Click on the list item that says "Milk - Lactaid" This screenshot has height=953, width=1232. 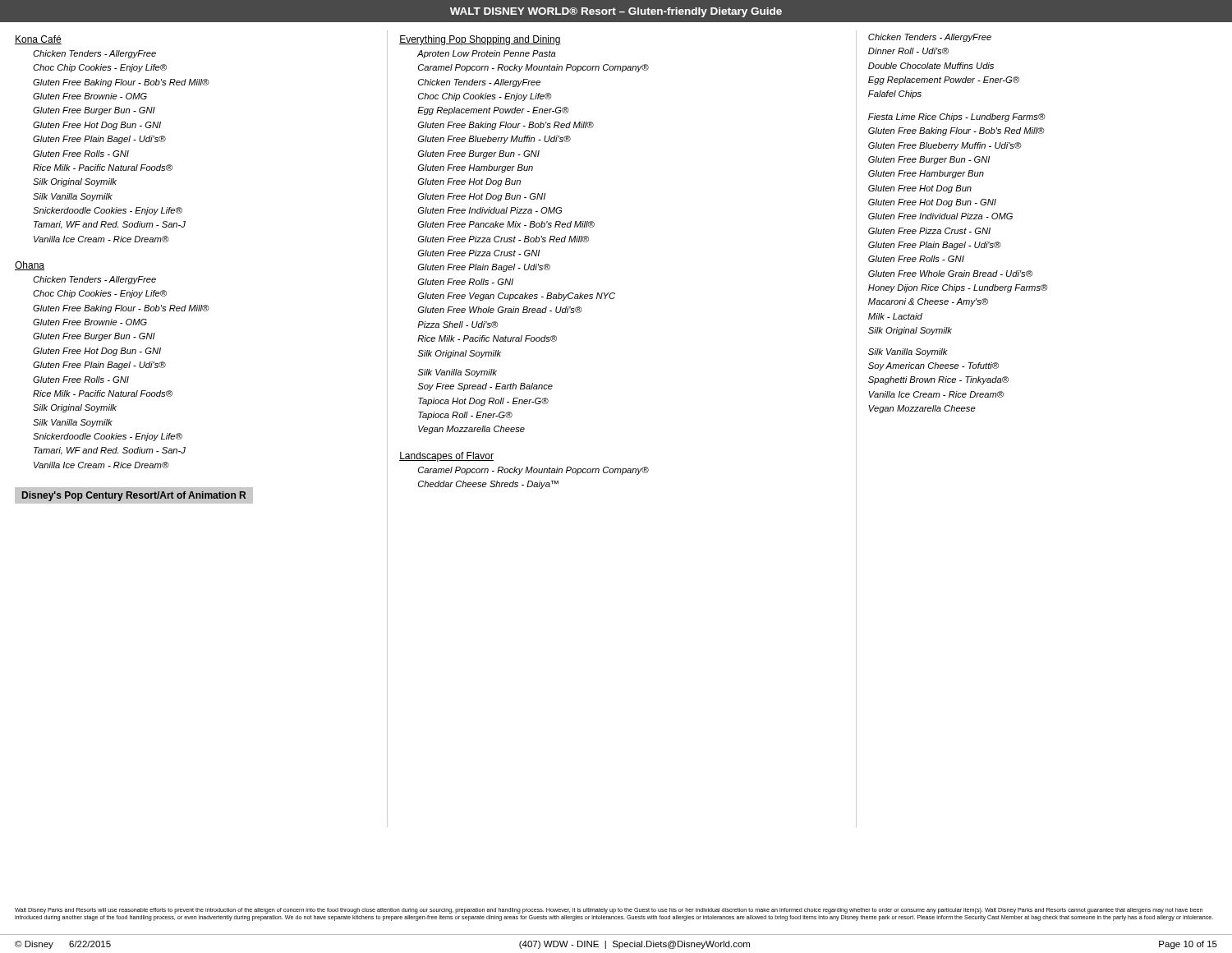[895, 316]
